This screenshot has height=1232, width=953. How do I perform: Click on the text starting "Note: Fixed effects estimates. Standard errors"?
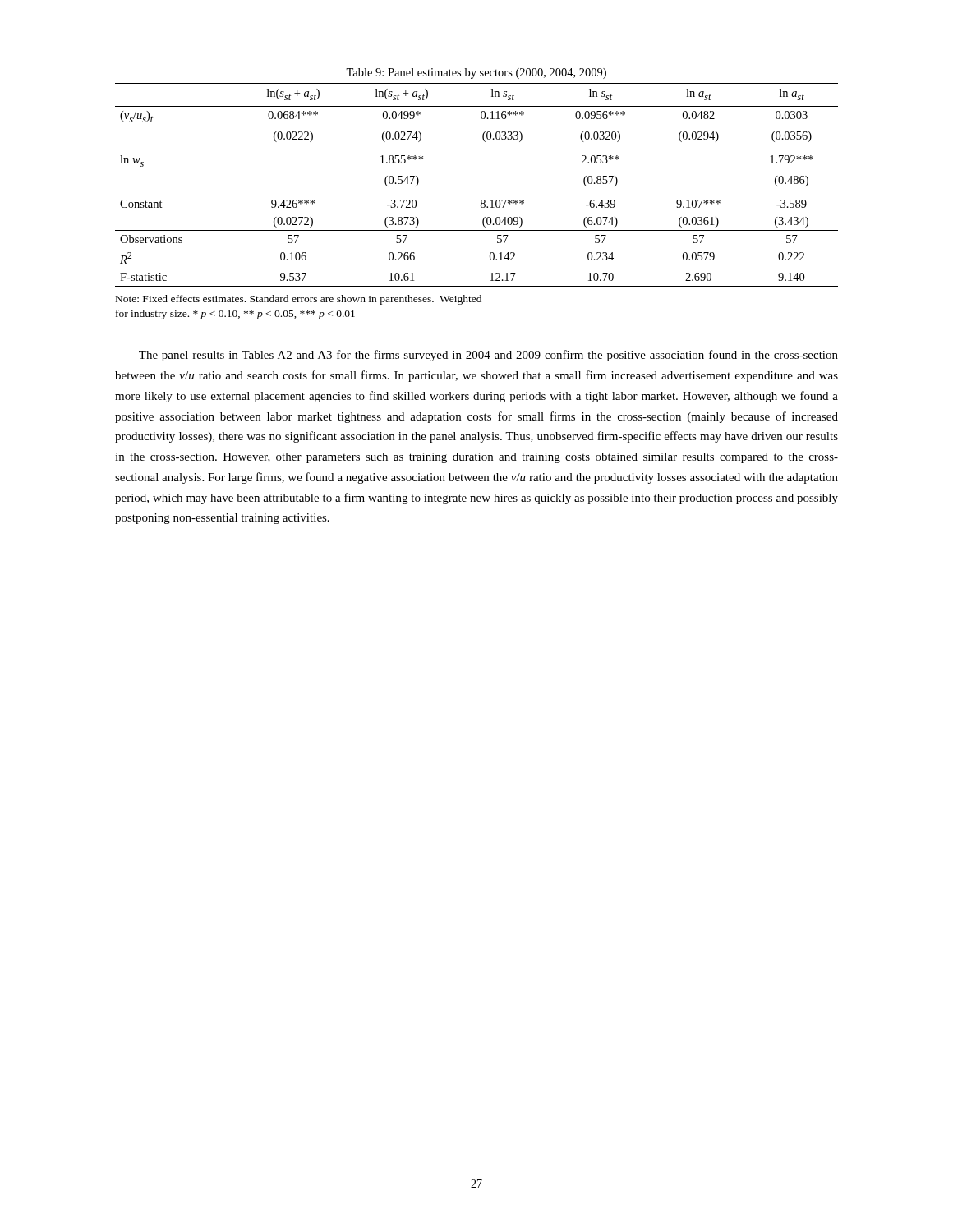coord(298,306)
